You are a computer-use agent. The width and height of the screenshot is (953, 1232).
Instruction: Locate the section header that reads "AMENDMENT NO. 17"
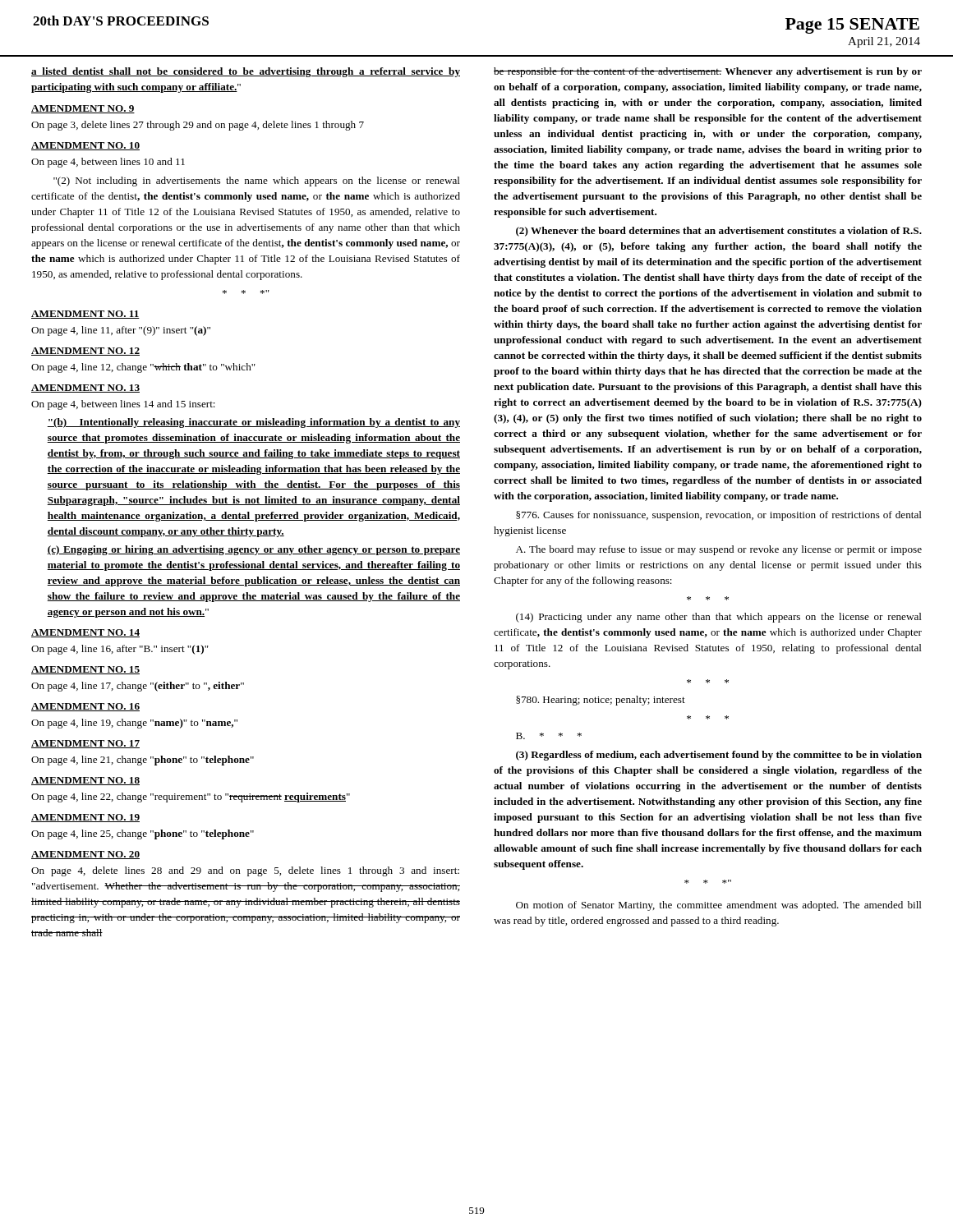pos(85,743)
